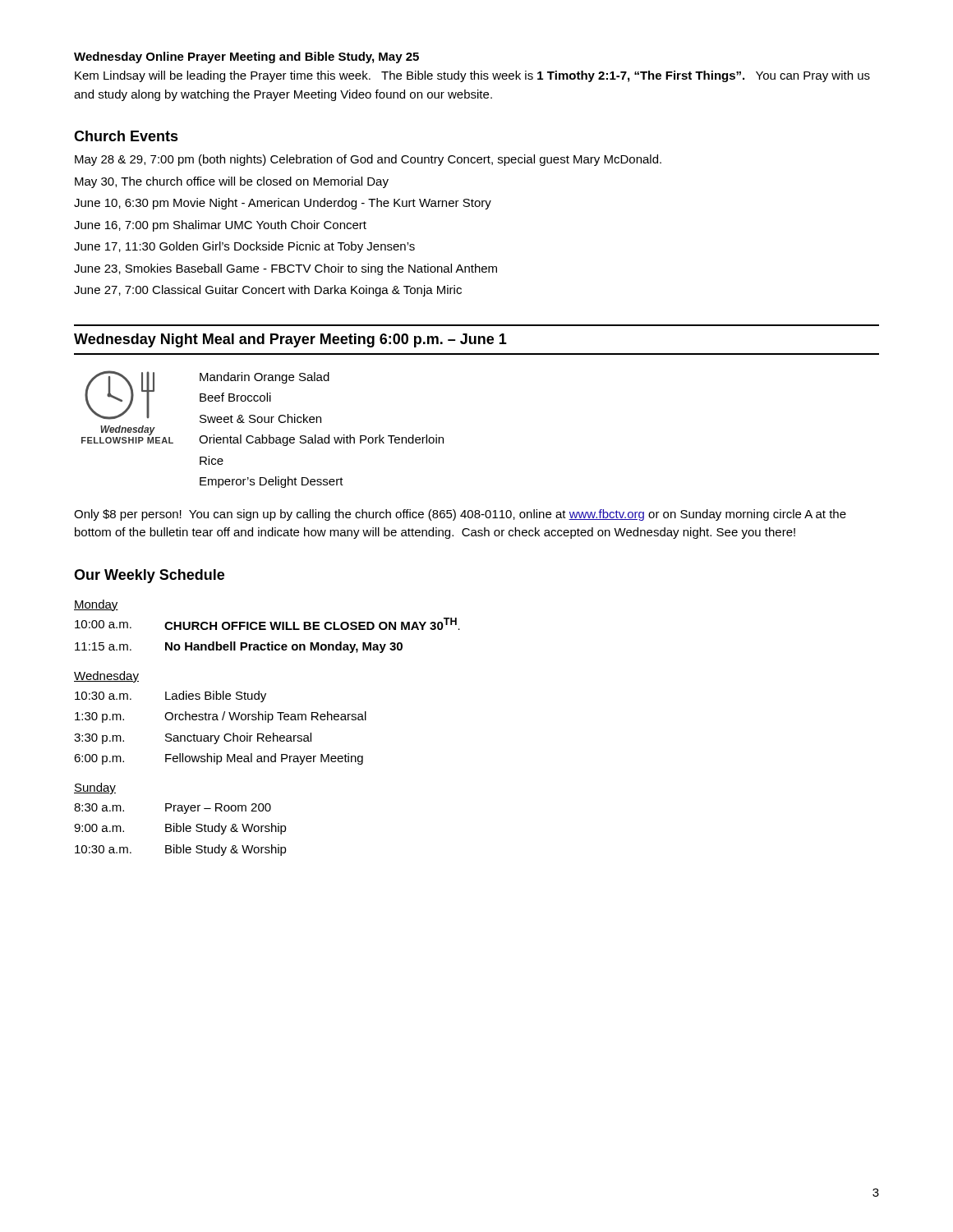Find the logo
Viewport: 953px width, 1232px height.
(127, 406)
